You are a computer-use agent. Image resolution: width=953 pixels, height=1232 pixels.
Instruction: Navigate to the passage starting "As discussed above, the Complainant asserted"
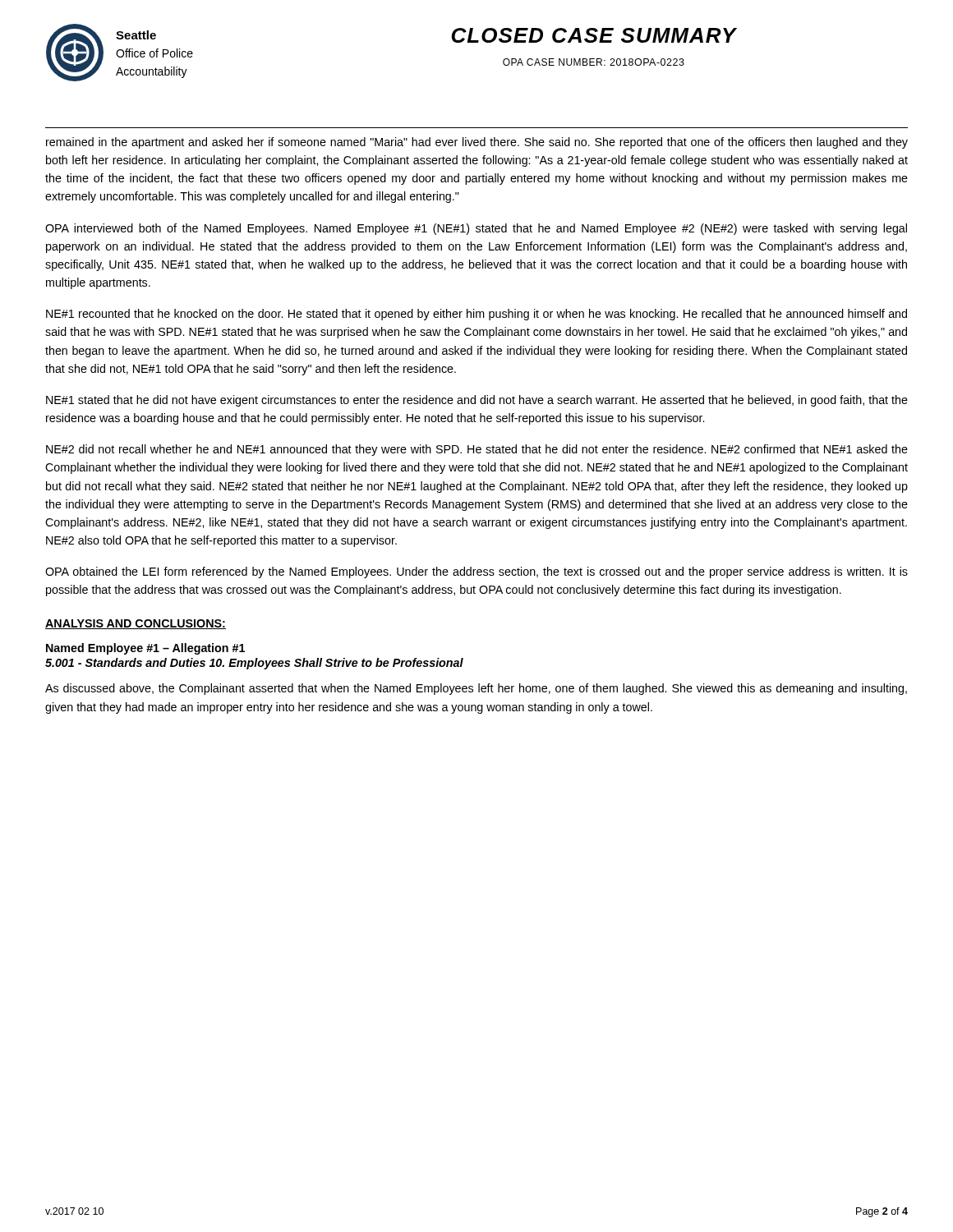476,698
